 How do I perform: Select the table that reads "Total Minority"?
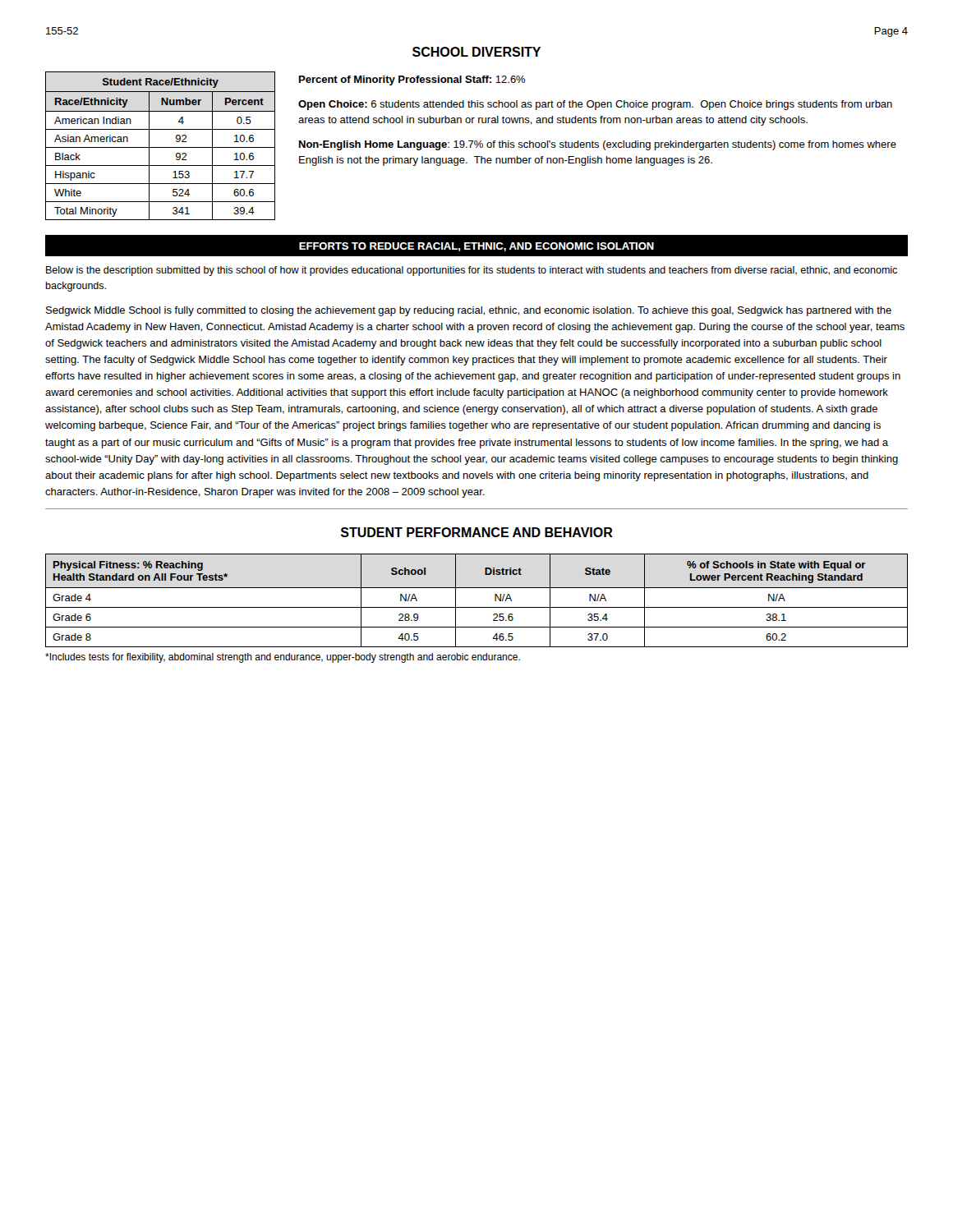click(x=160, y=146)
